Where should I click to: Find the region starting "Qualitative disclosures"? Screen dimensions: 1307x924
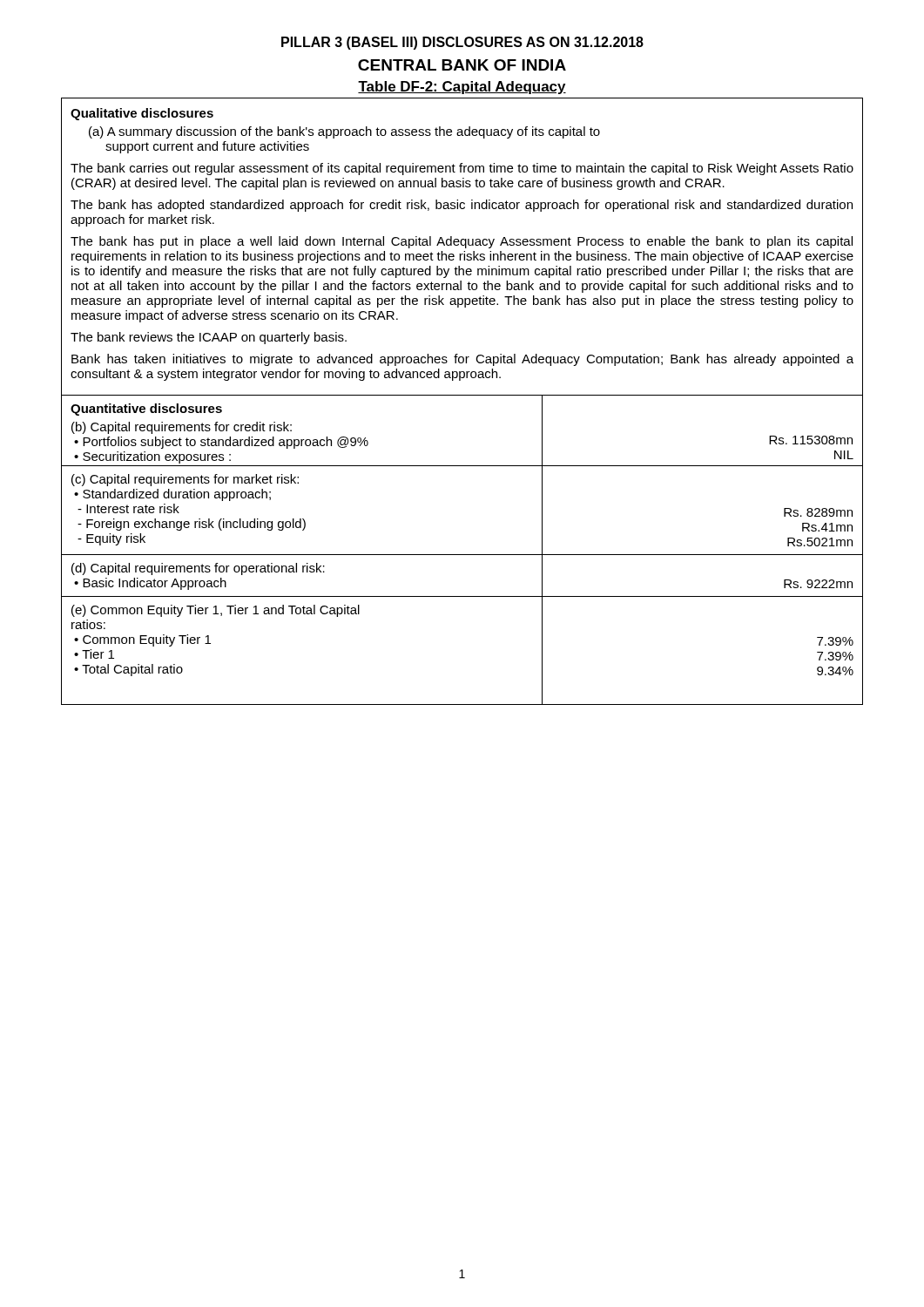click(142, 113)
